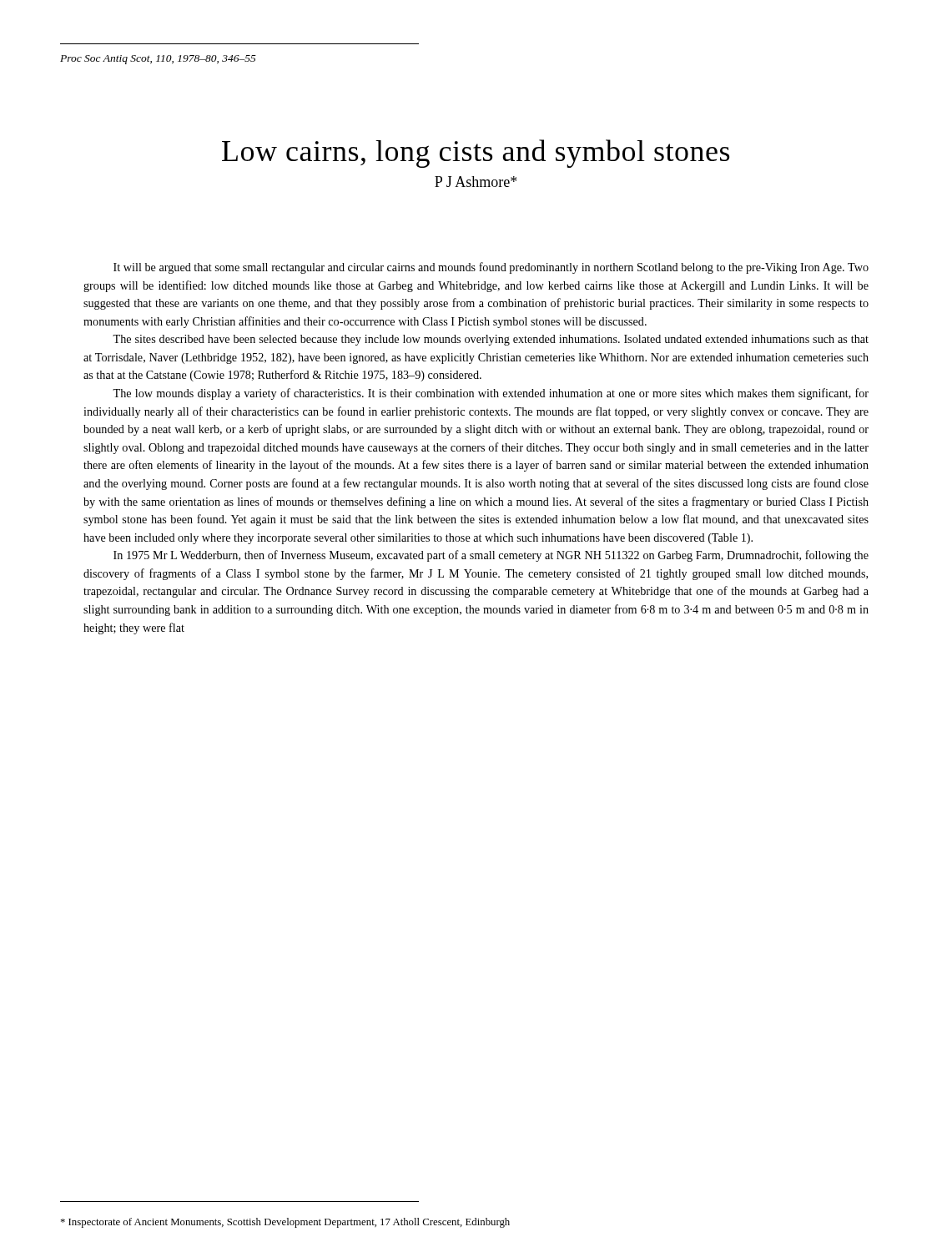Point to the text starting "In 1975 Mr L Wedderburn, then of Inverness"

coord(476,592)
